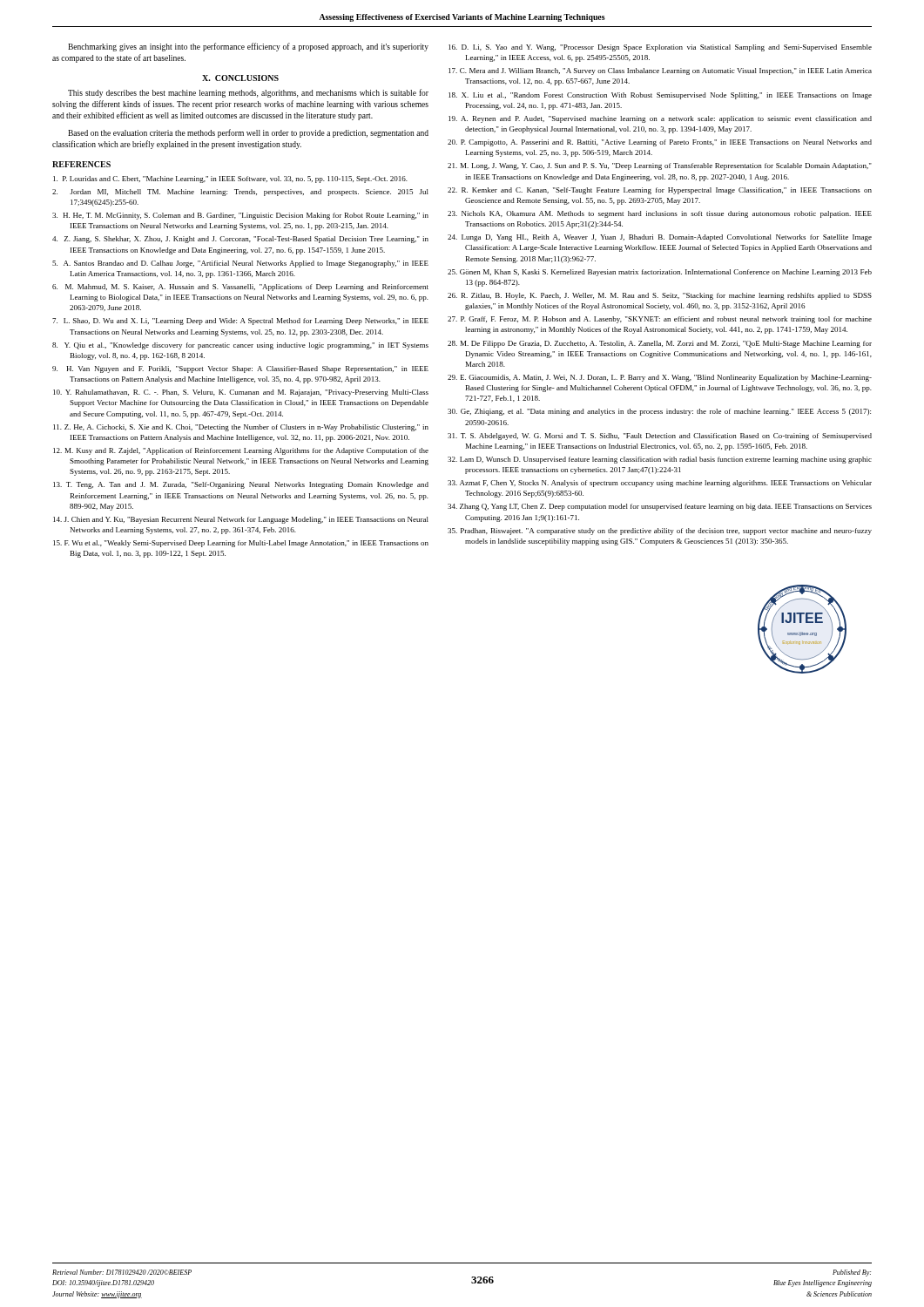Click on the element starting "35. Pradhan, Biswajeet."
Screen dimensions: 1307x924
(660, 536)
